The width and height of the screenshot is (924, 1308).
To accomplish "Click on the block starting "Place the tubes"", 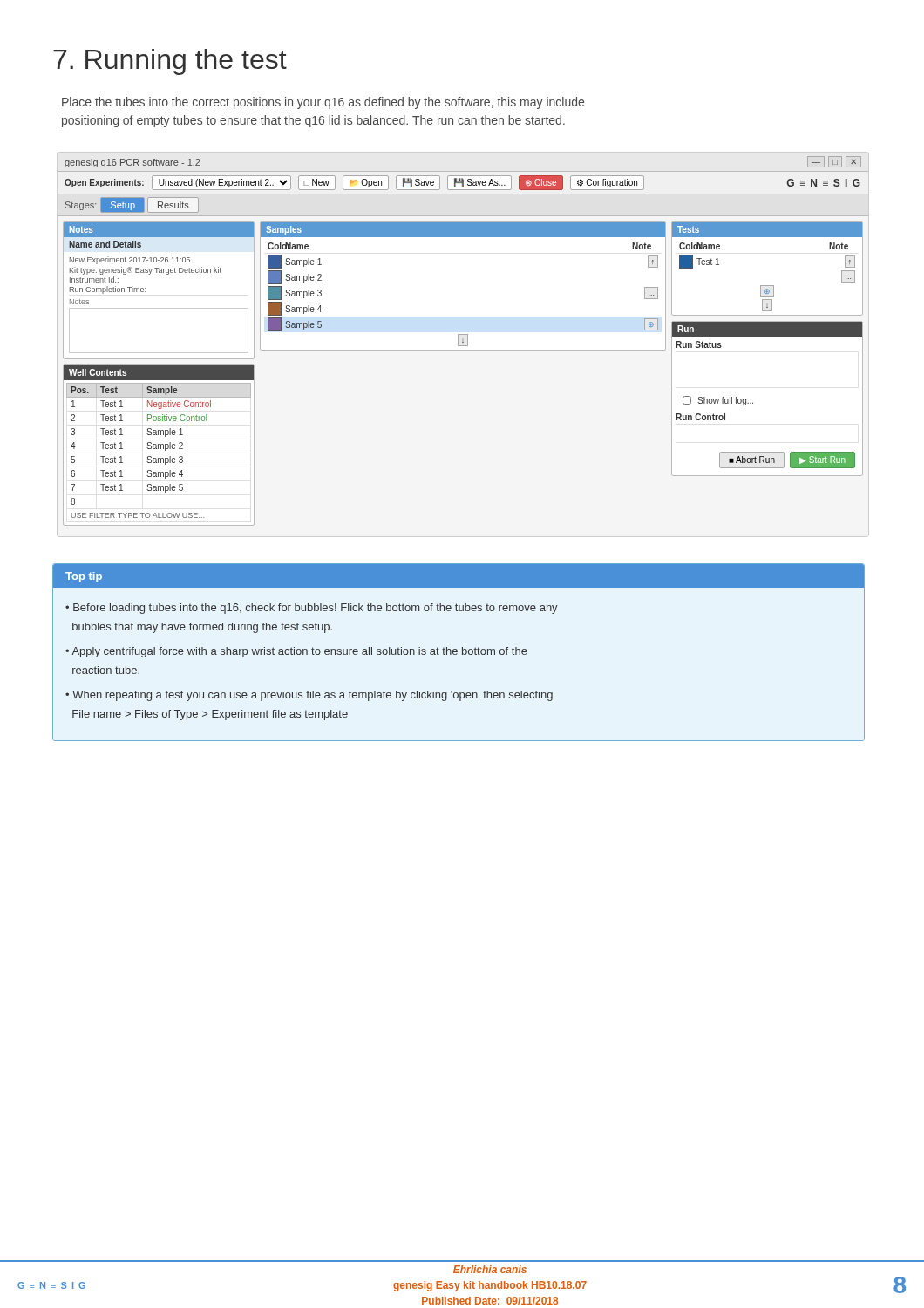I will pyautogui.click(x=462, y=112).
